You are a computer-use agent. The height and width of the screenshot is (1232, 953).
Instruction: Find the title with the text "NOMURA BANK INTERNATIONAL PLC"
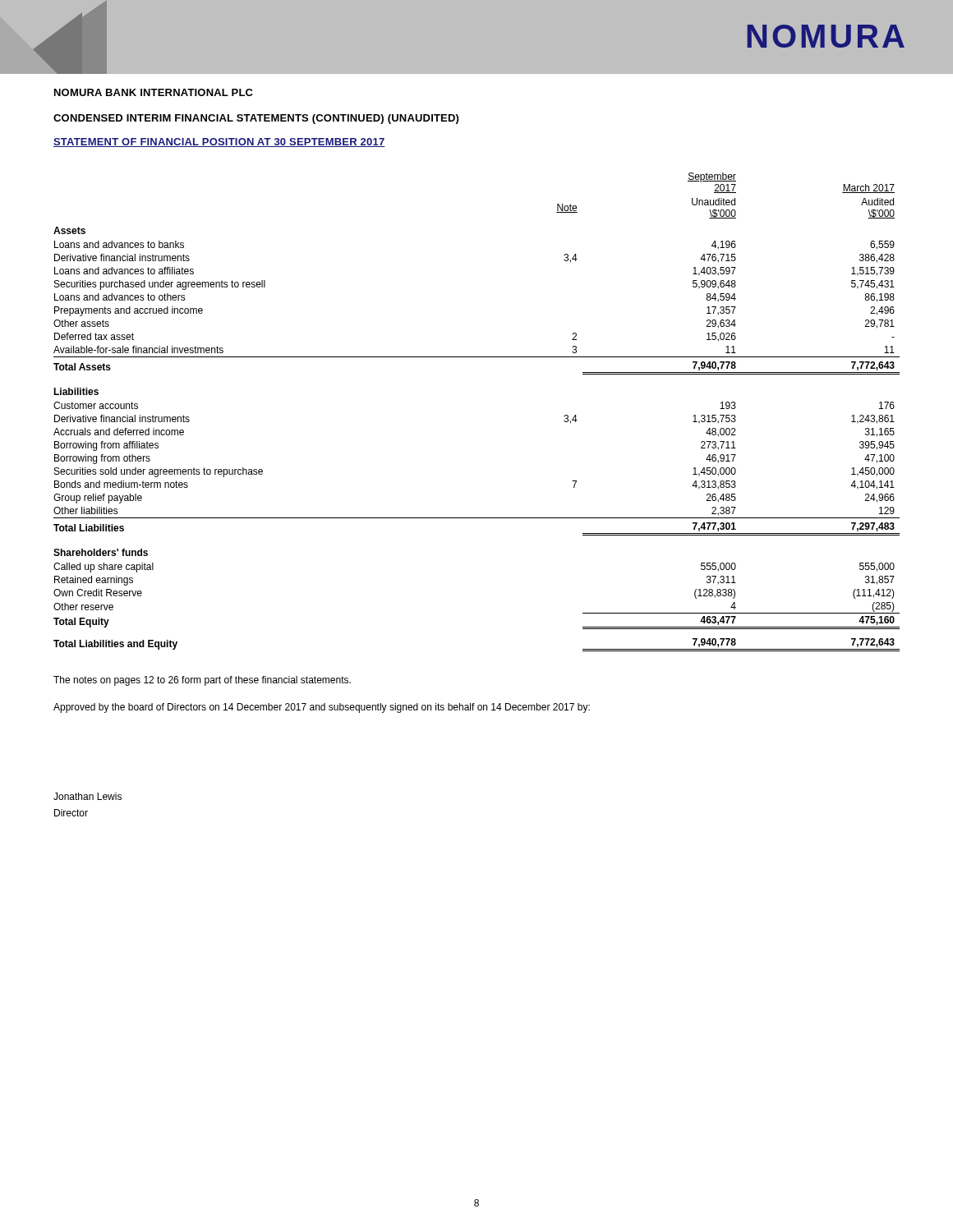pyautogui.click(x=153, y=92)
